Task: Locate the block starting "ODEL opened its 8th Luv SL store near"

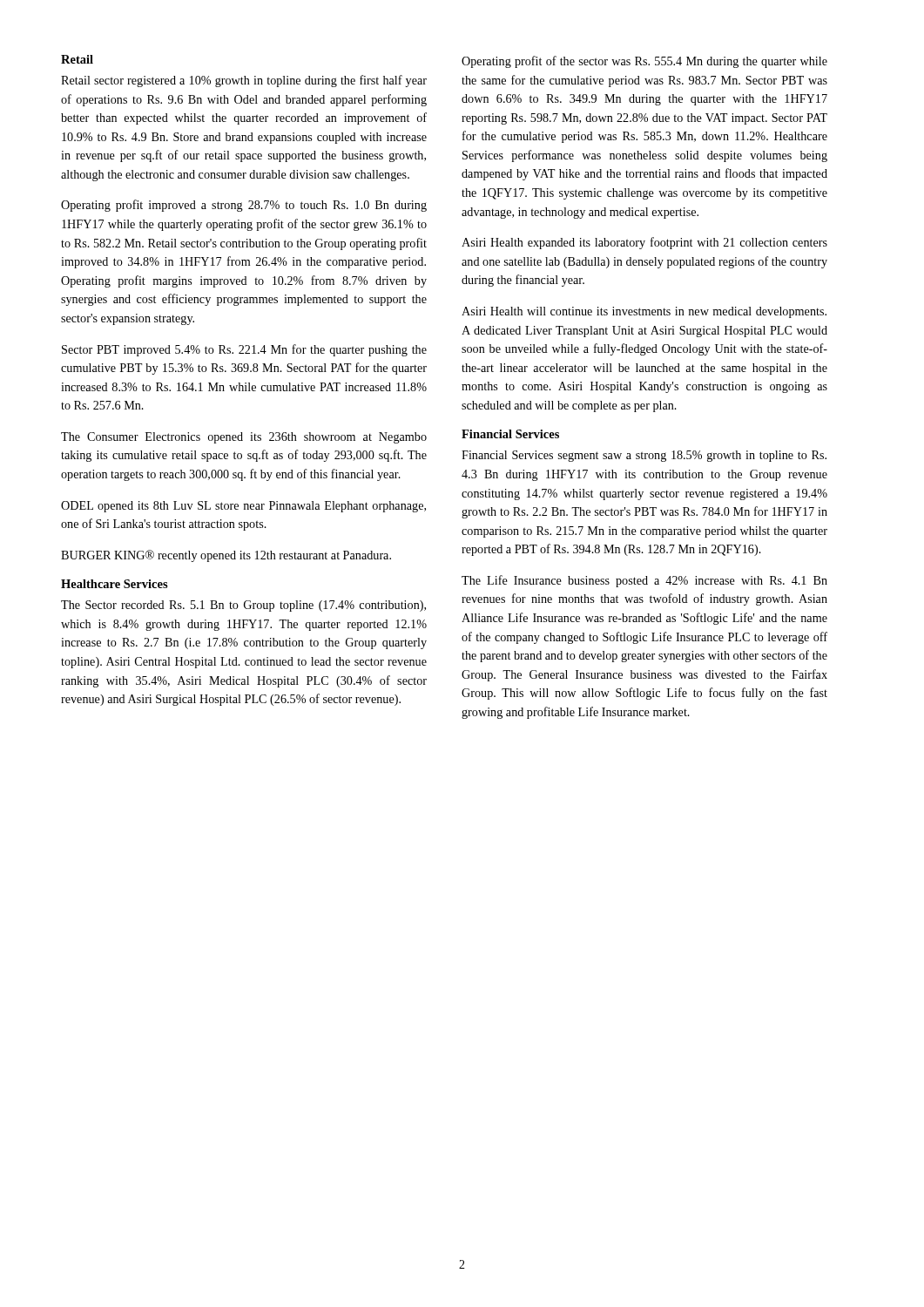Action: click(244, 514)
